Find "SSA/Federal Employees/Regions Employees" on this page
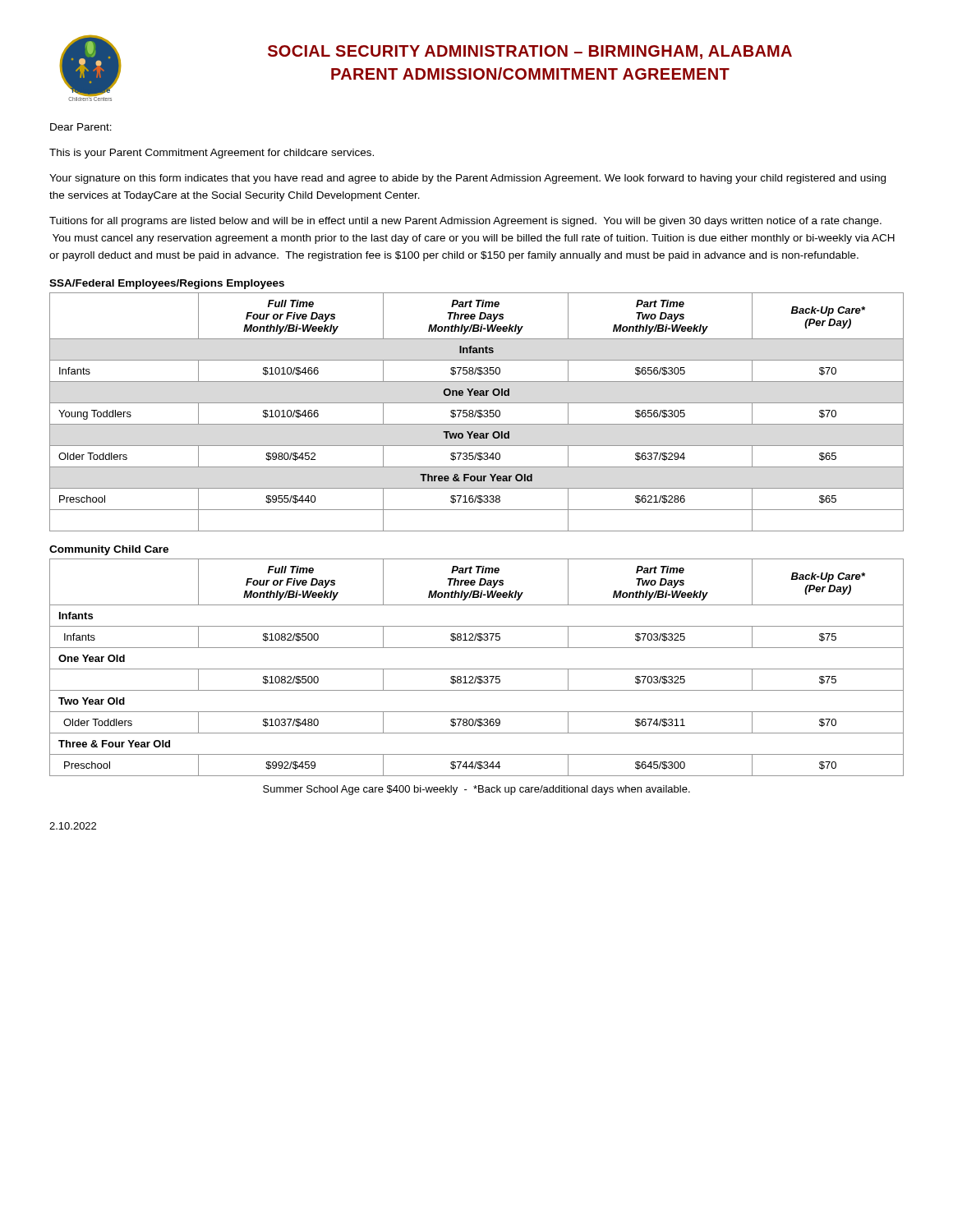This screenshot has height=1232, width=953. [167, 283]
